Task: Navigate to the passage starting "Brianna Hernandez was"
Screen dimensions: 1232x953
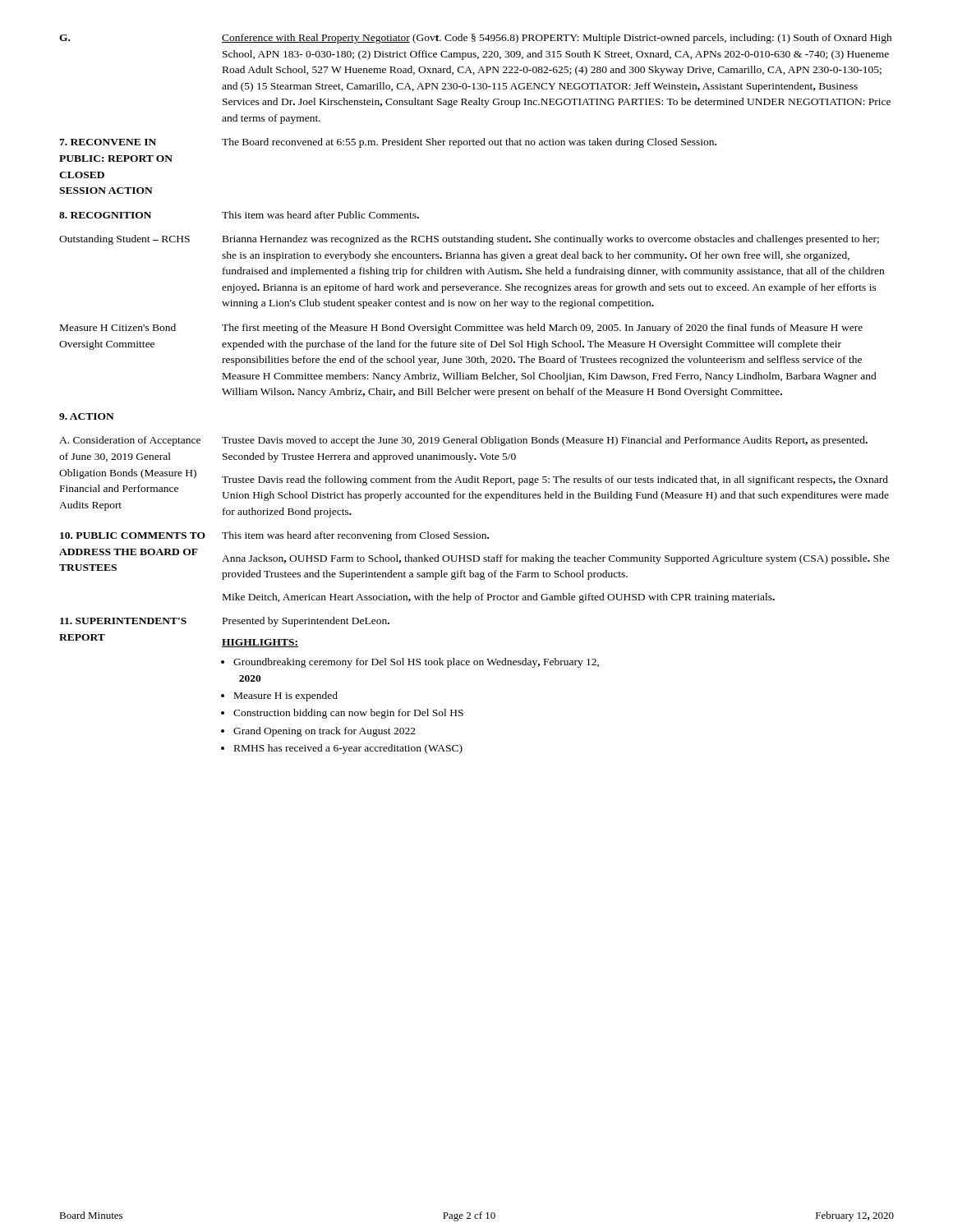Action: tap(553, 271)
